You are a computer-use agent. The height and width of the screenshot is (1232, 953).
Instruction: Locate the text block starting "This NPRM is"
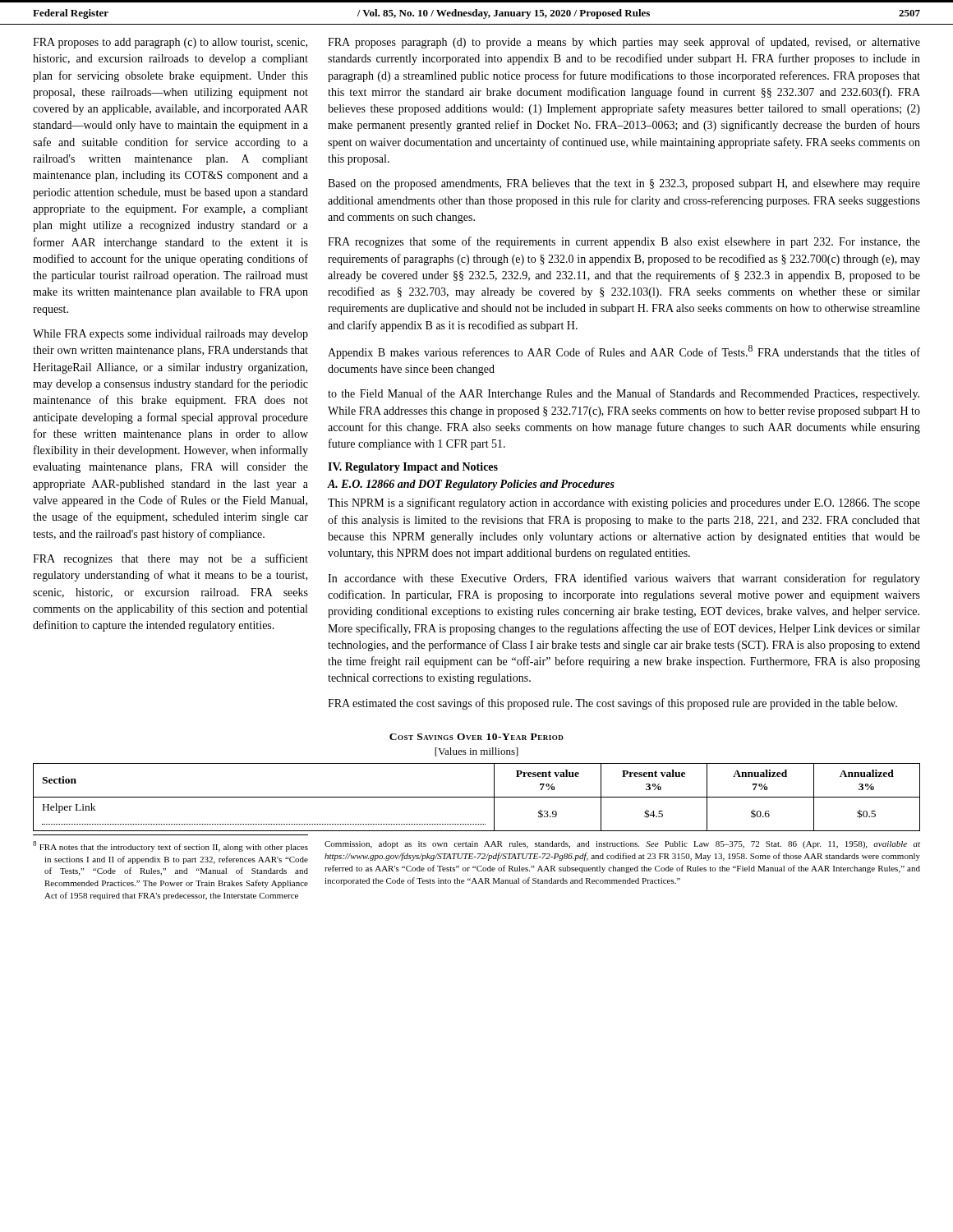(624, 529)
